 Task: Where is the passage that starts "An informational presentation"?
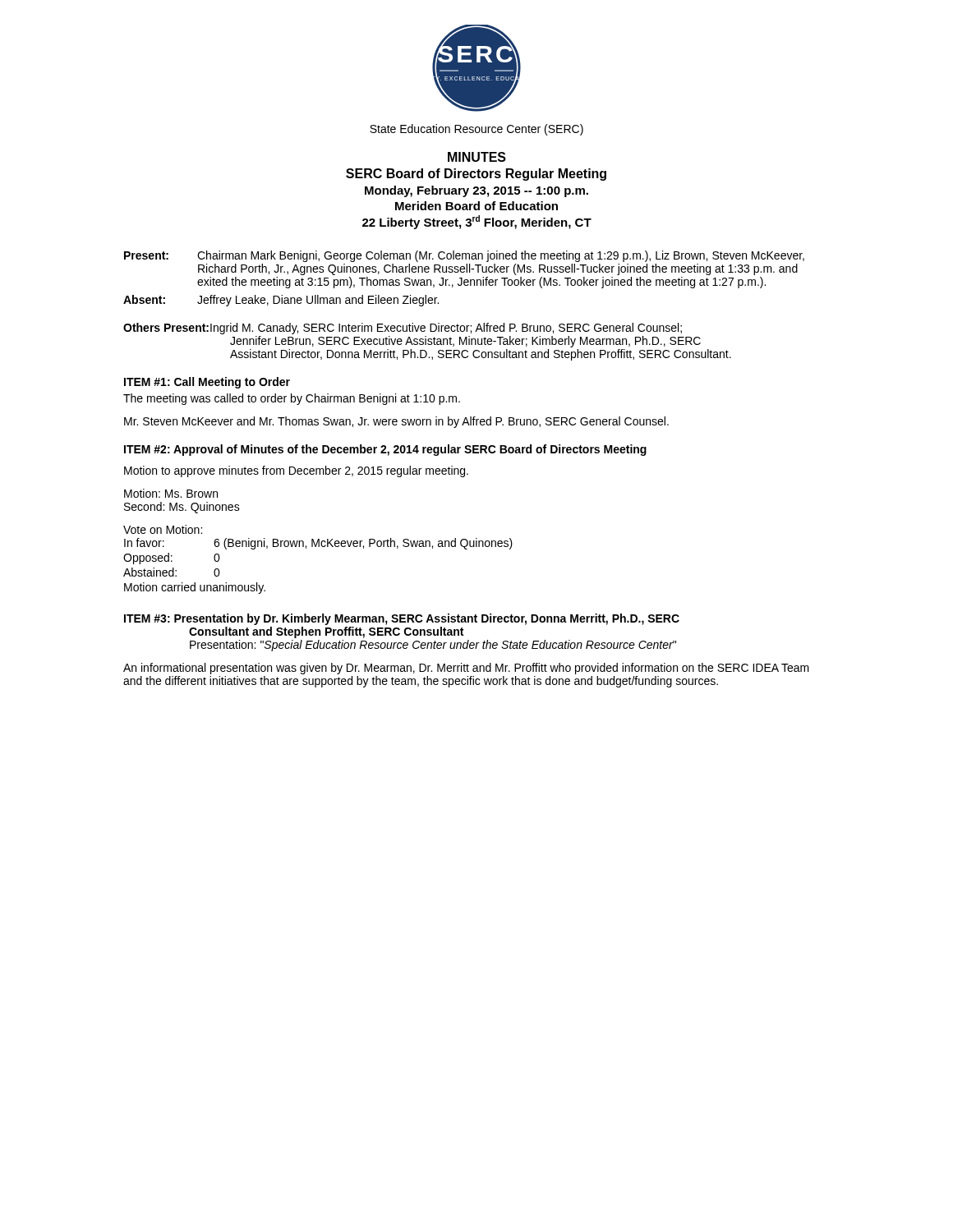point(466,674)
